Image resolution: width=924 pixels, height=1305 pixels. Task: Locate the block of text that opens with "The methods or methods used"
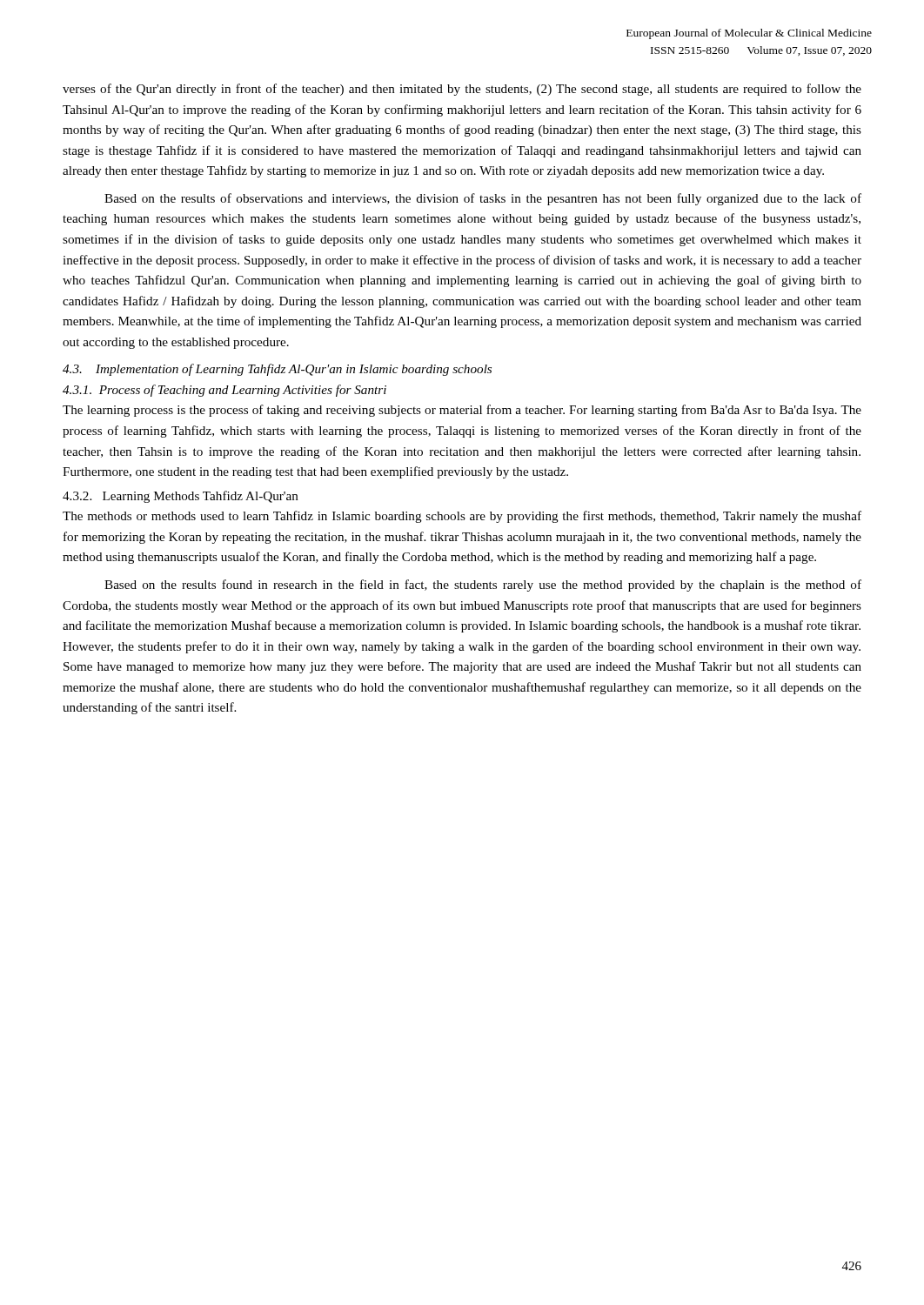tap(462, 536)
